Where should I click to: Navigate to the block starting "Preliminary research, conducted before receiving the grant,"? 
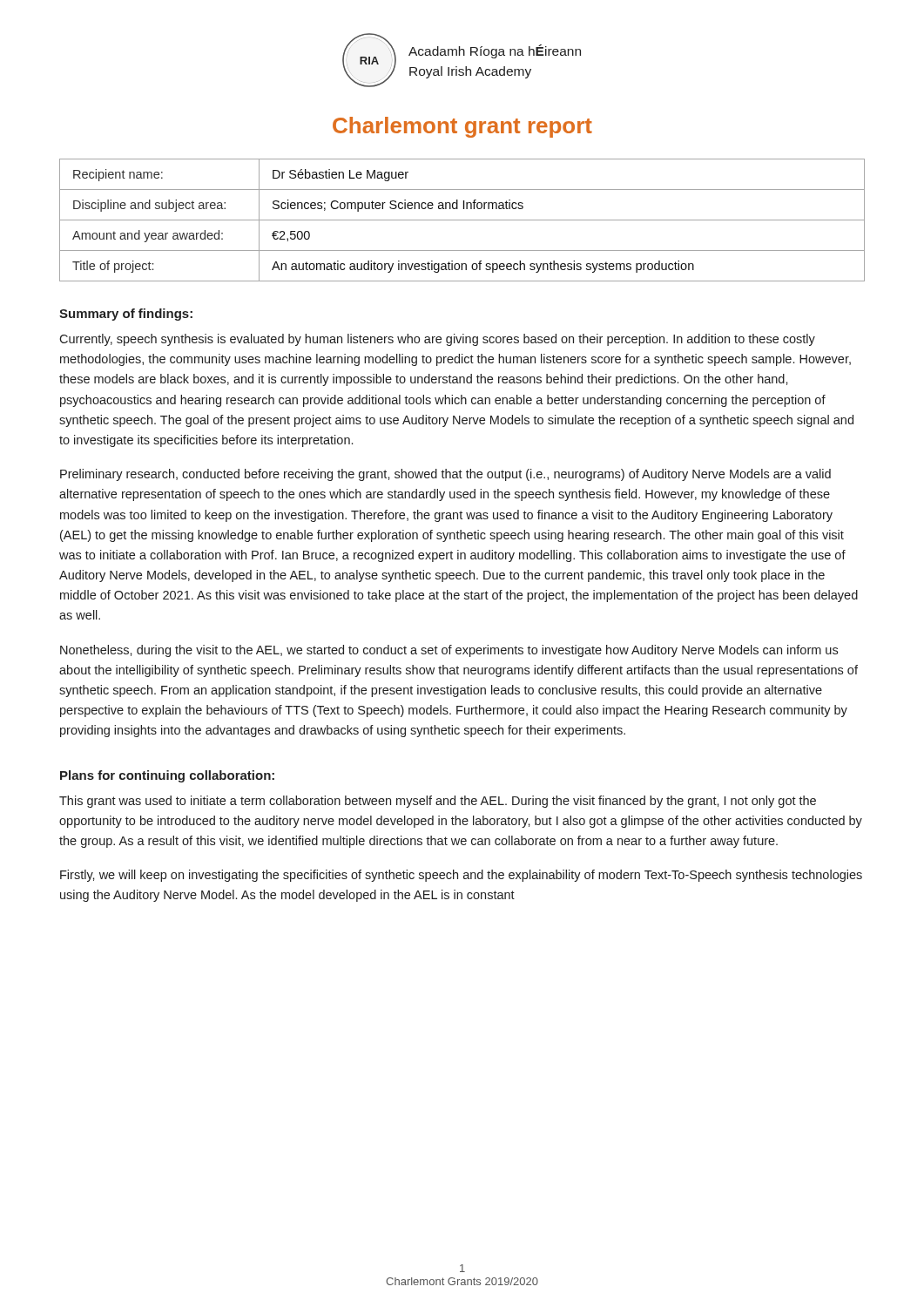459,545
